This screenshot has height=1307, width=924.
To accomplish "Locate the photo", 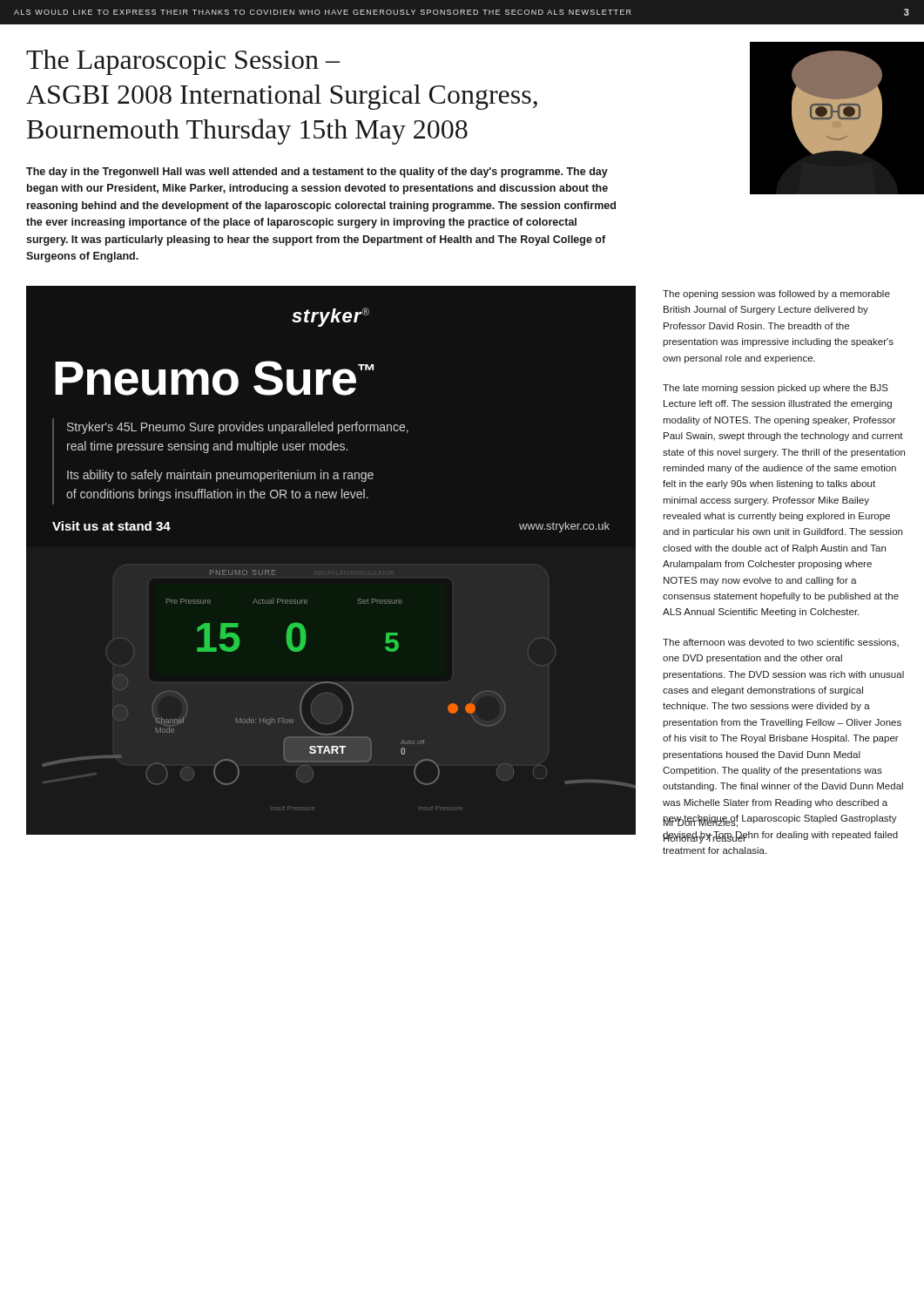I will [x=837, y=118].
